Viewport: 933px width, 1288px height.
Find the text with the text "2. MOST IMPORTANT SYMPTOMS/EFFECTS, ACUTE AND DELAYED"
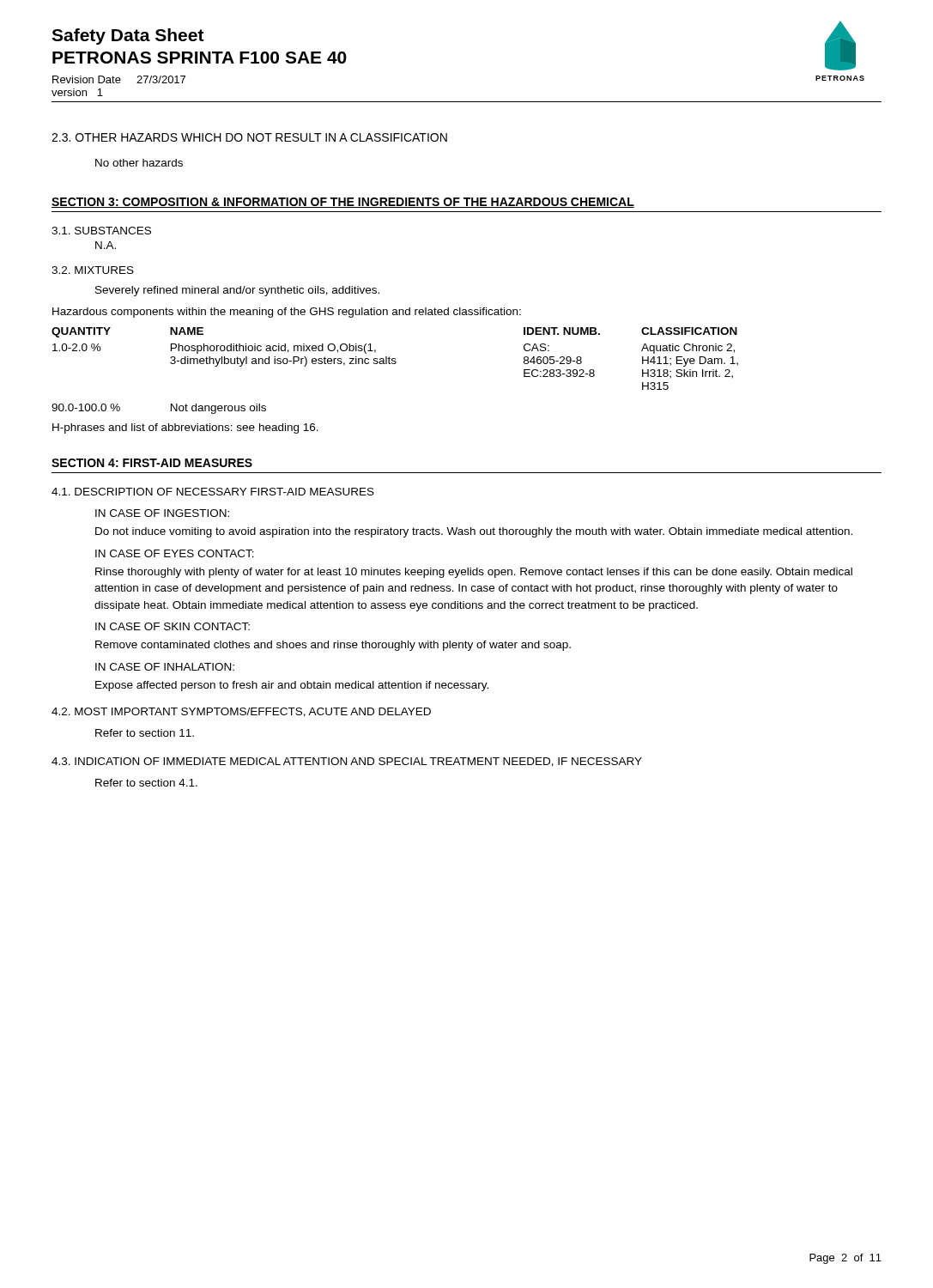[x=241, y=712]
